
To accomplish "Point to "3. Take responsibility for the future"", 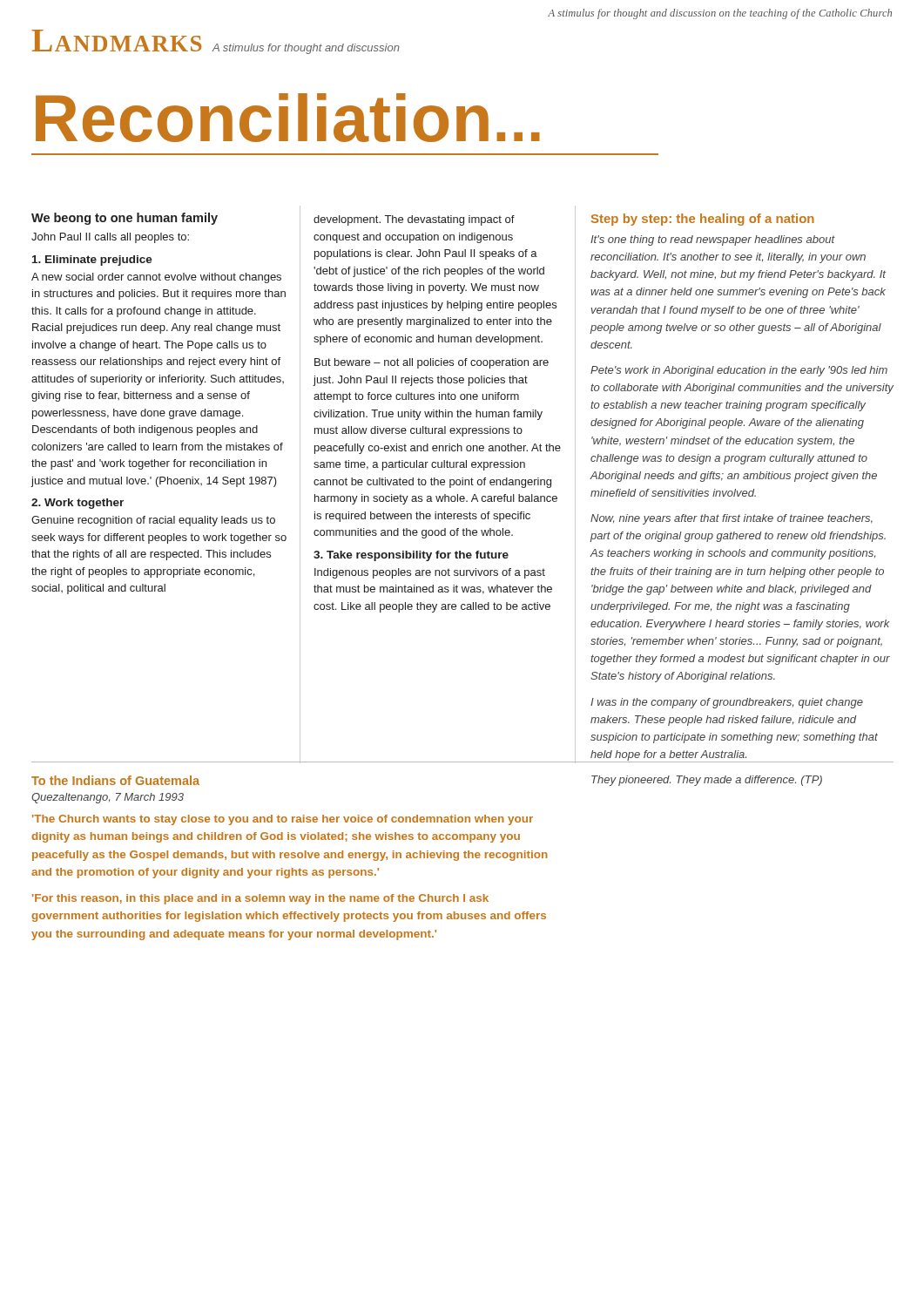I will point(411,554).
